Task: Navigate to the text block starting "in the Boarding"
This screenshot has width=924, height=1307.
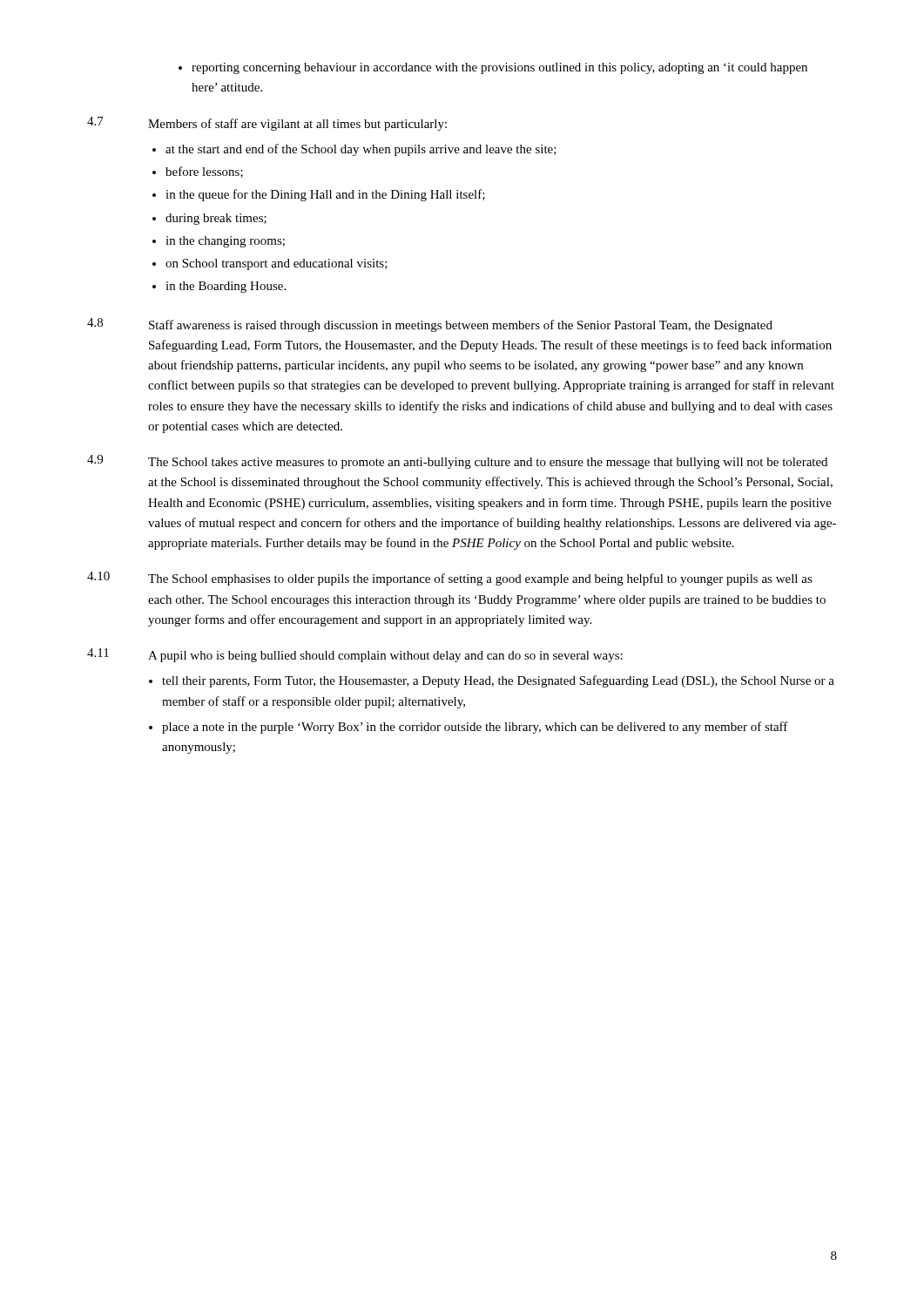Action: pos(226,286)
